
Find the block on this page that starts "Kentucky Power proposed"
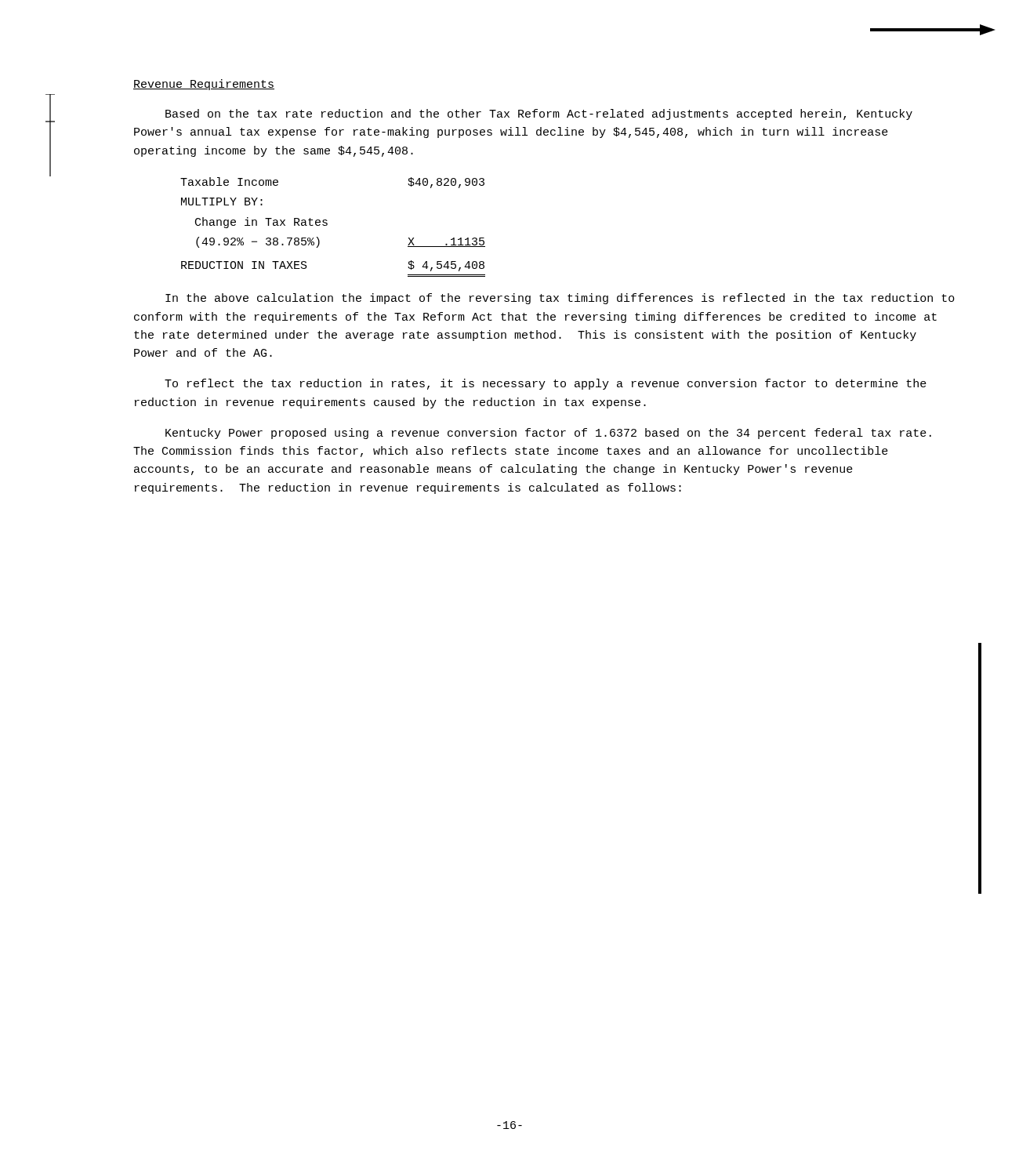(537, 461)
